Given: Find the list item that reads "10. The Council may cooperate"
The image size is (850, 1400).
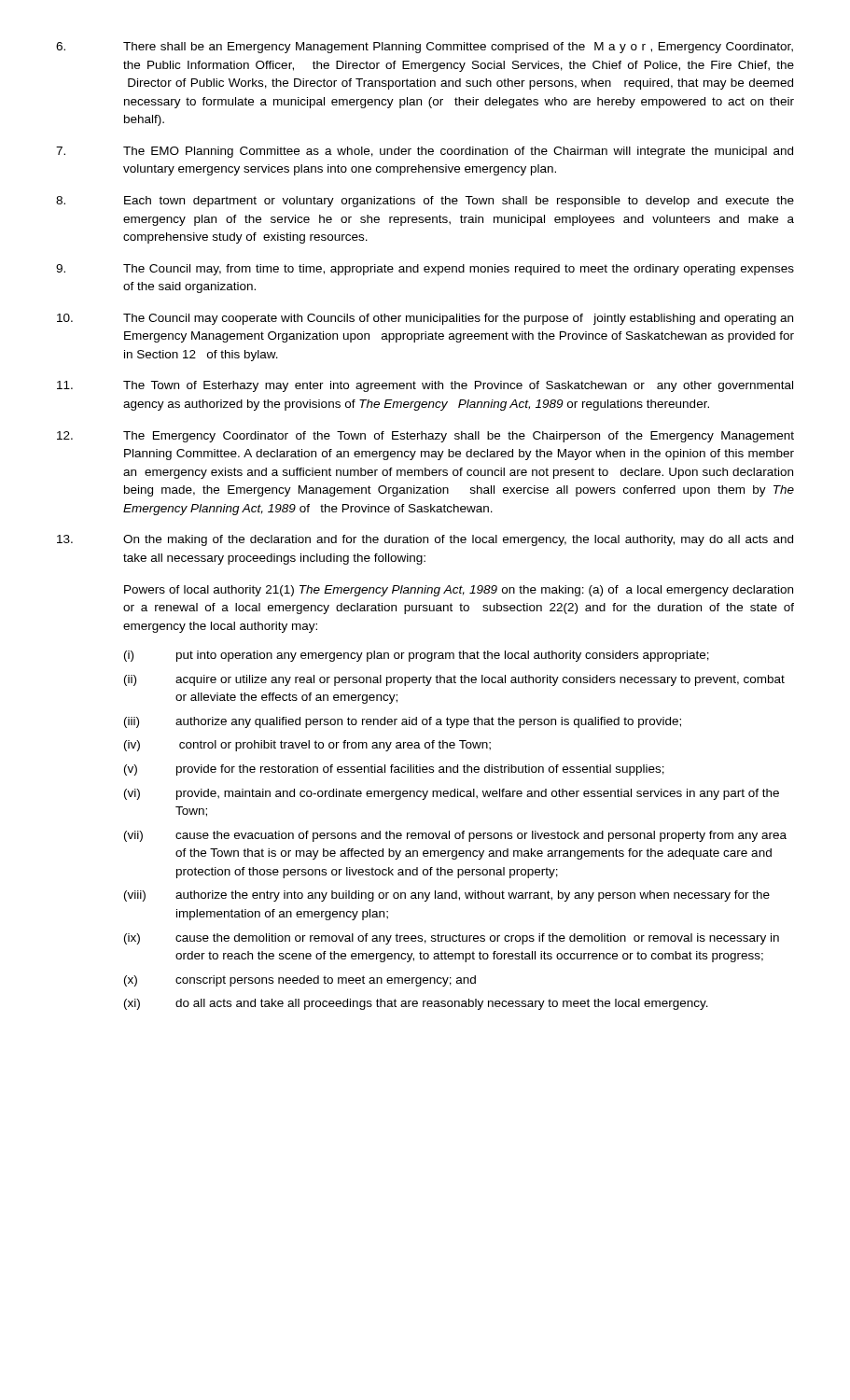Looking at the screenshot, I should click(x=425, y=336).
